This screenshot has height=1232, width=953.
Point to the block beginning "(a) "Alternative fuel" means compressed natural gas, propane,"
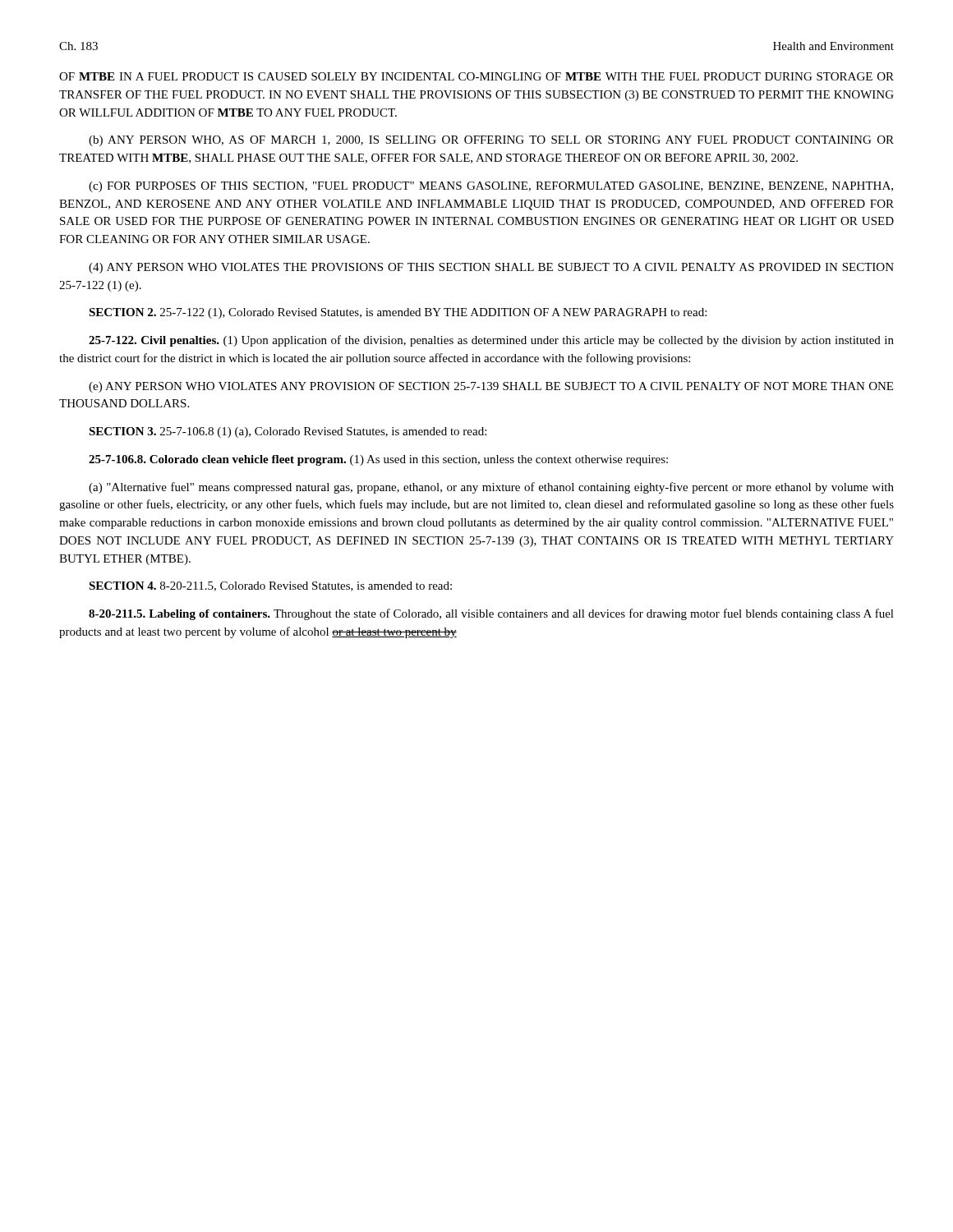pos(476,523)
